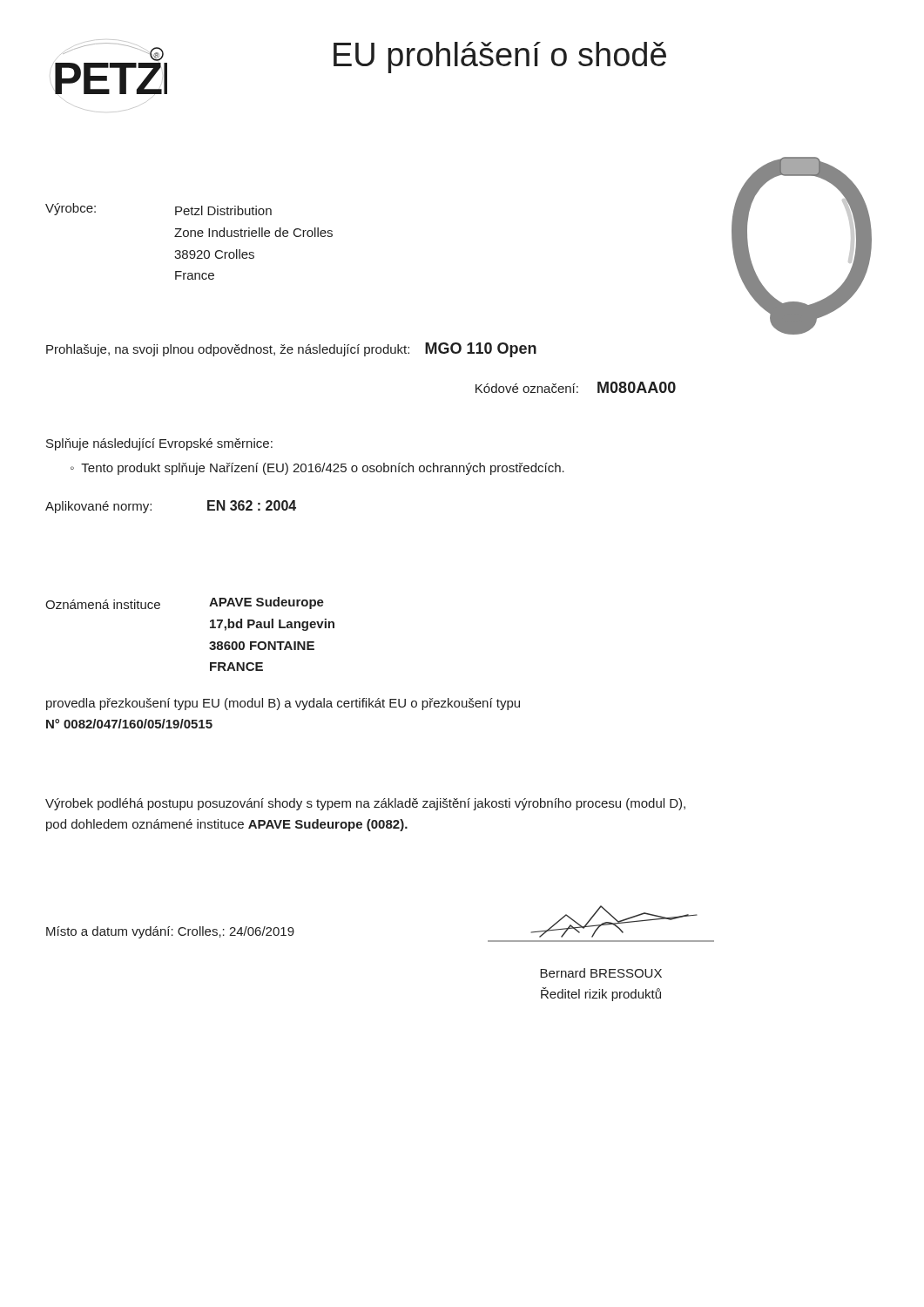Select the text block with the text "Výrobek podléhá postupu posuzování"
The width and height of the screenshot is (924, 1307).
(x=366, y=813)
